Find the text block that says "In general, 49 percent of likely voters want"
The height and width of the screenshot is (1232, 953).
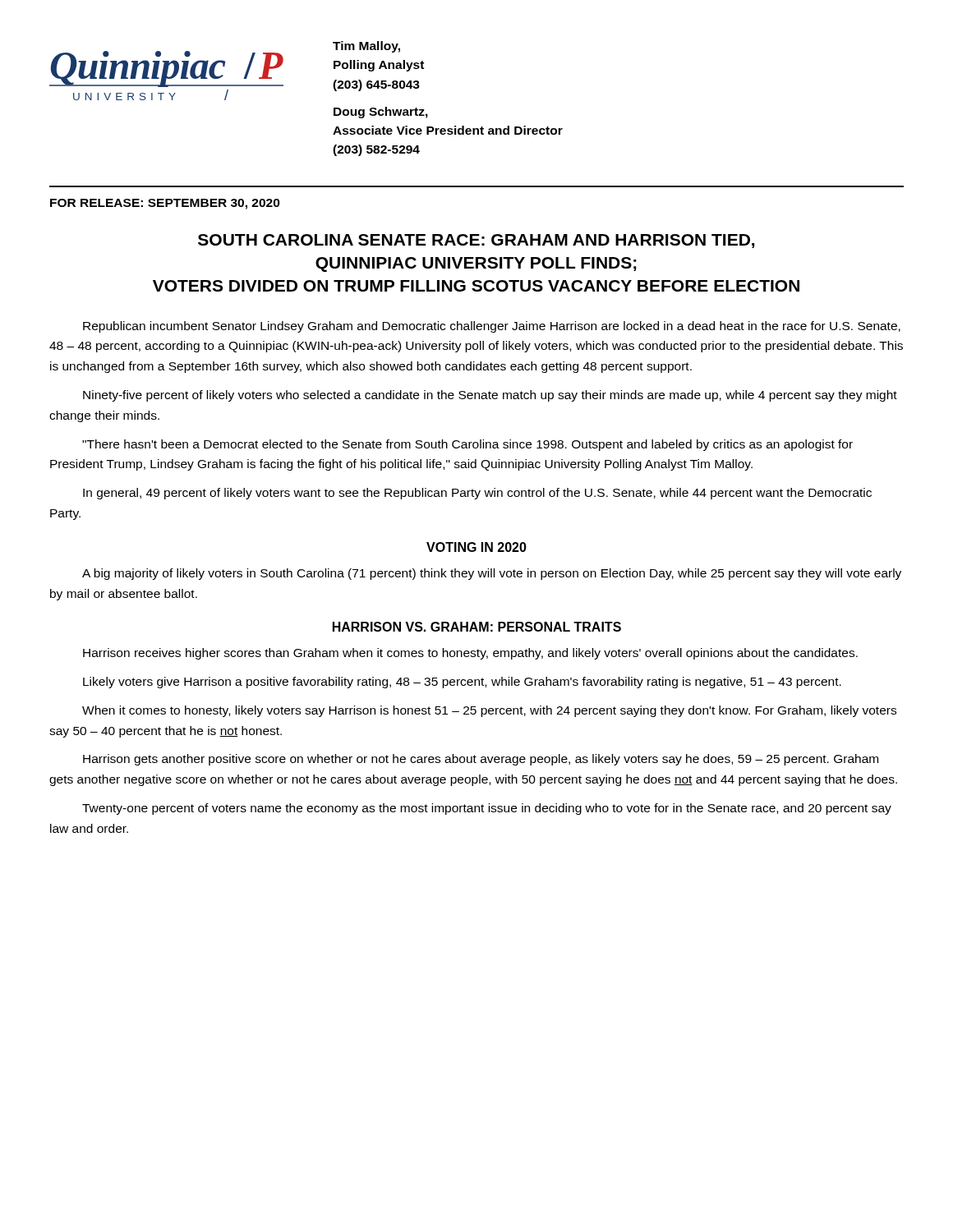tap(476, 503)
